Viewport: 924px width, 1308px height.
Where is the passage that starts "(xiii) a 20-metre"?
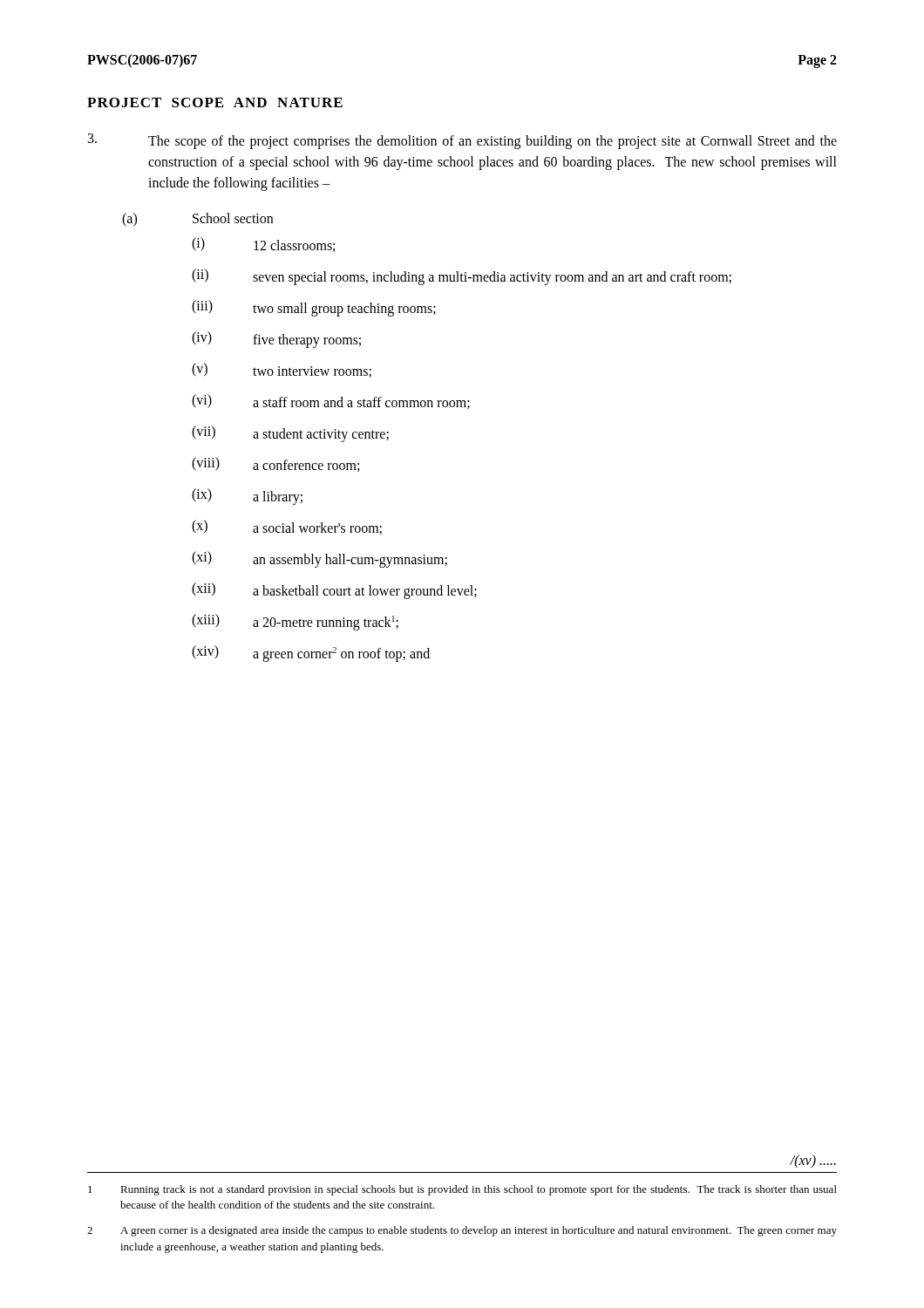(295, 622)
